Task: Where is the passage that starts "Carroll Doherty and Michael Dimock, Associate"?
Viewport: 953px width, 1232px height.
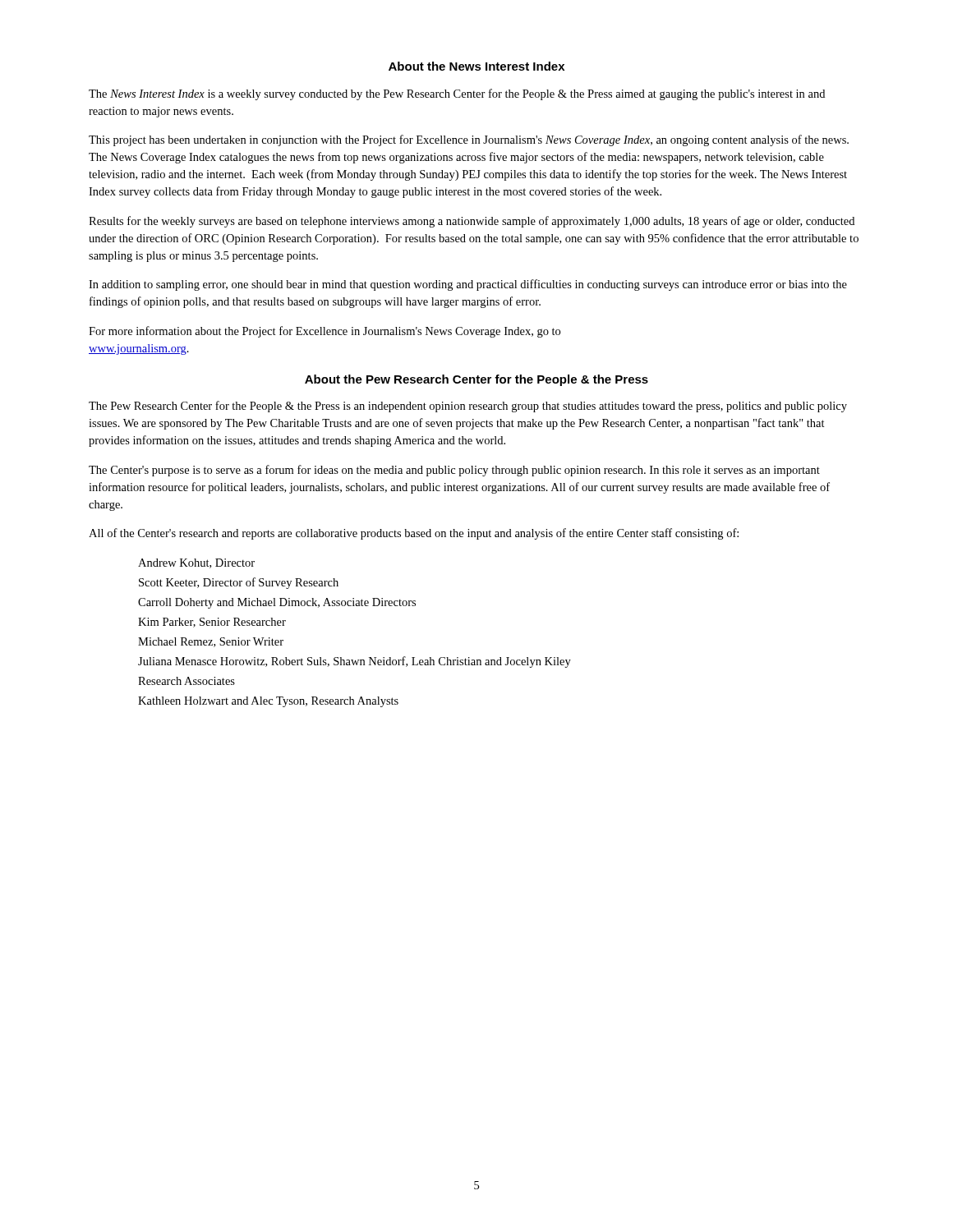Action: click(277, 602)
